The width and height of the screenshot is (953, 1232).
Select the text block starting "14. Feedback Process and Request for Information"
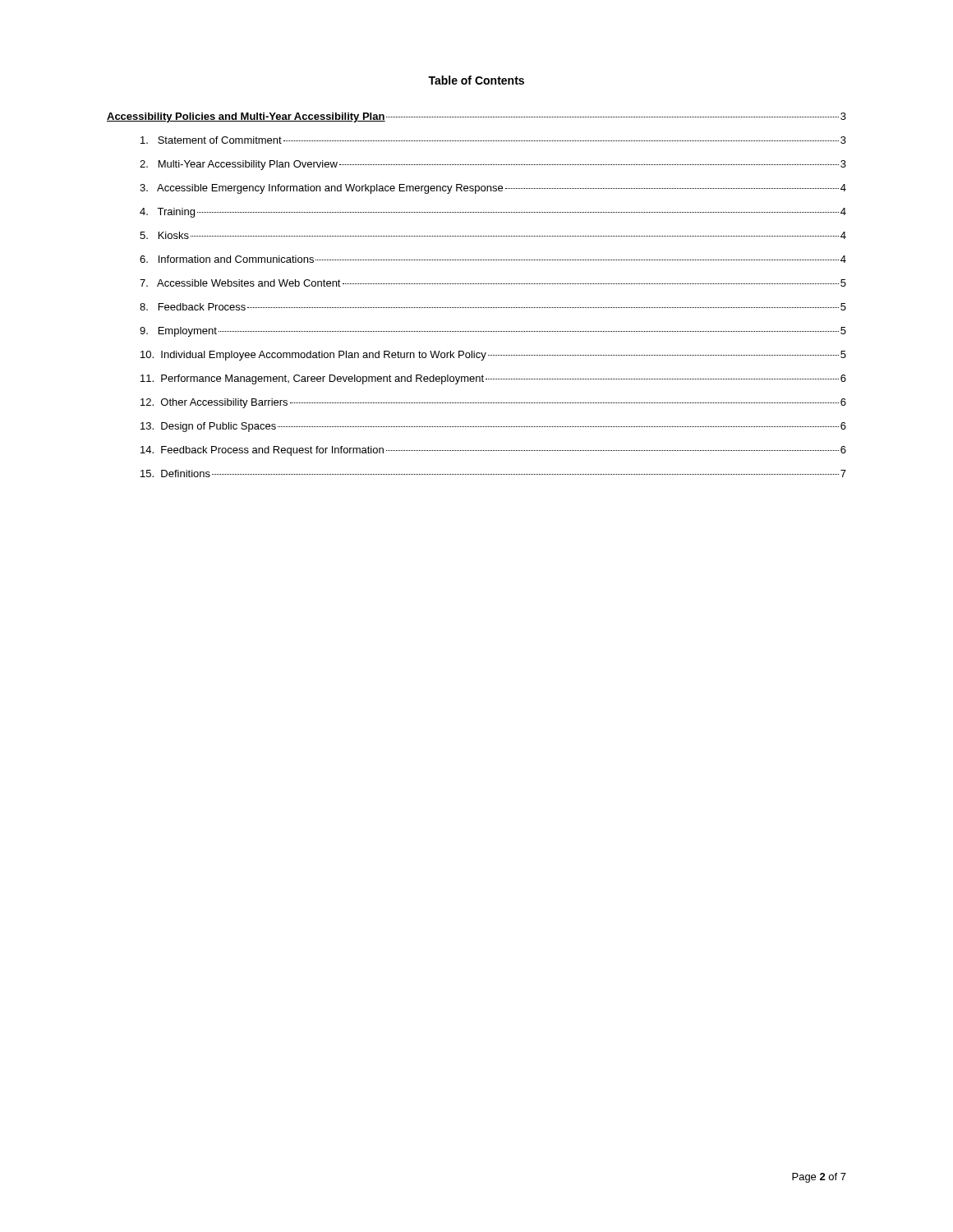[476, 450]
